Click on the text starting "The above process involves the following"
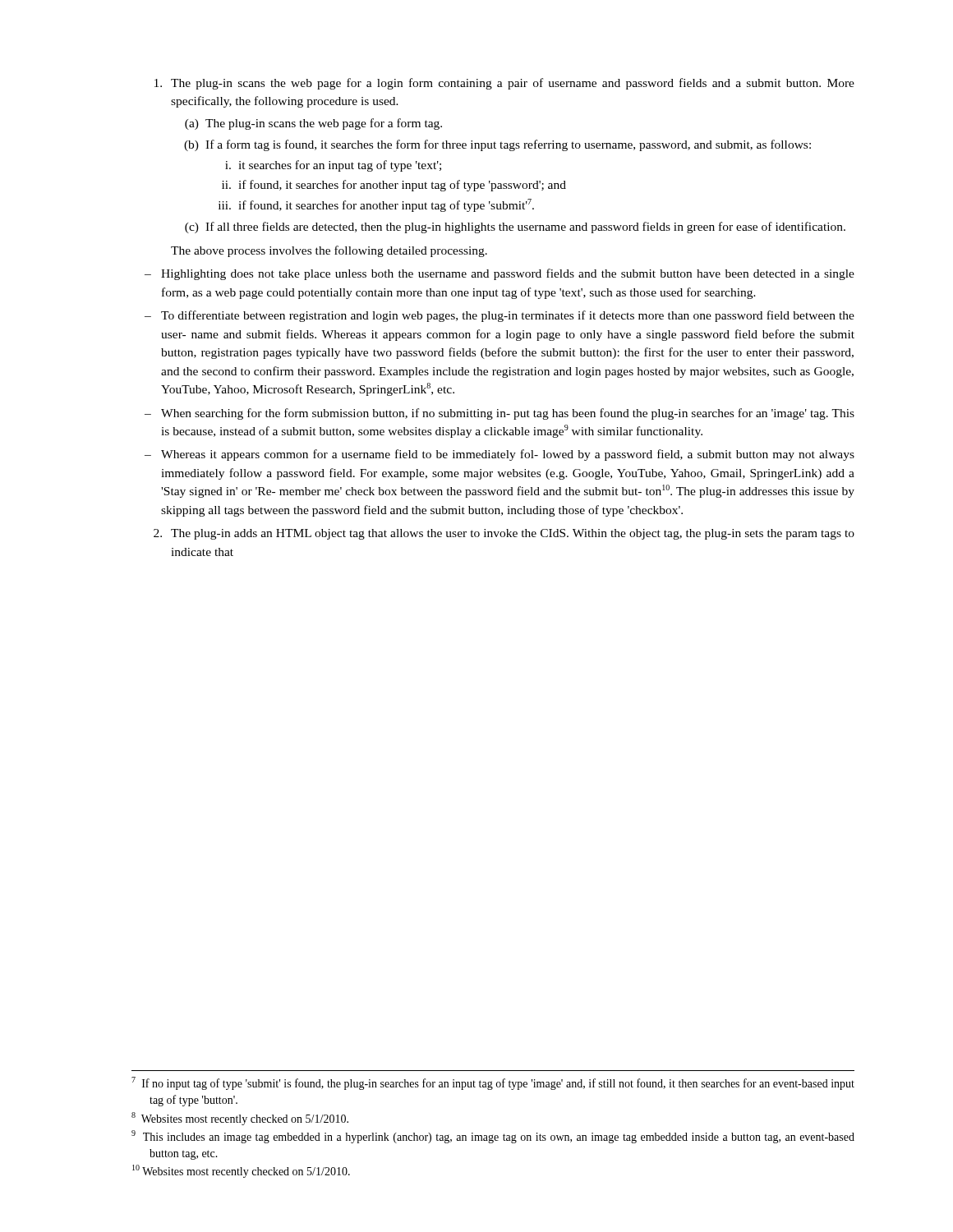953x1232 pixels. click(x=329, y=250)
